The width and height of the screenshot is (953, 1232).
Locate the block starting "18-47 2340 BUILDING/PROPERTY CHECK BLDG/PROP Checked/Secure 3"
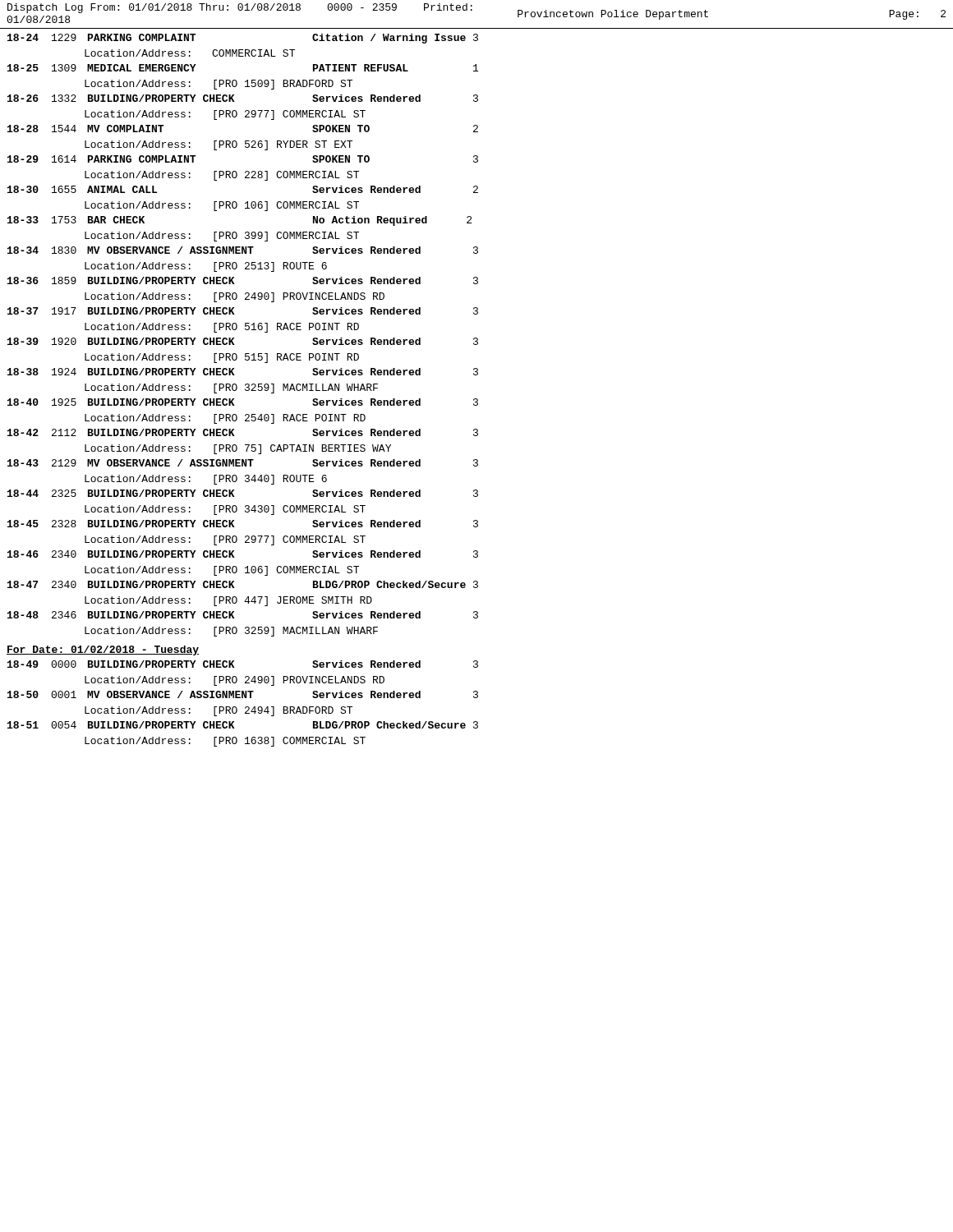[x=476, y=593]
